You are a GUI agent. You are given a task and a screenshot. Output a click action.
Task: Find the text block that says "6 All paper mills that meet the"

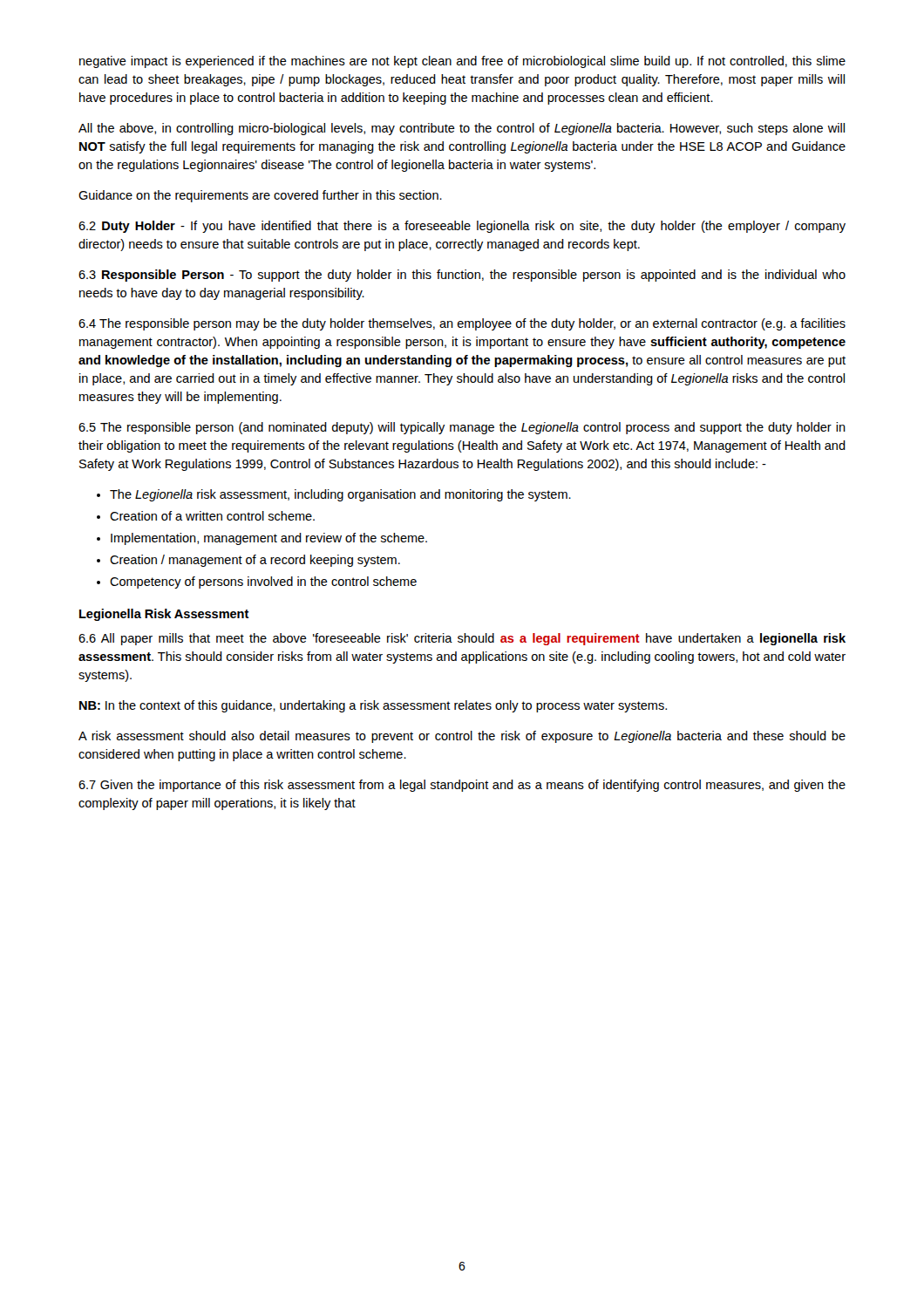coord(462,657)
